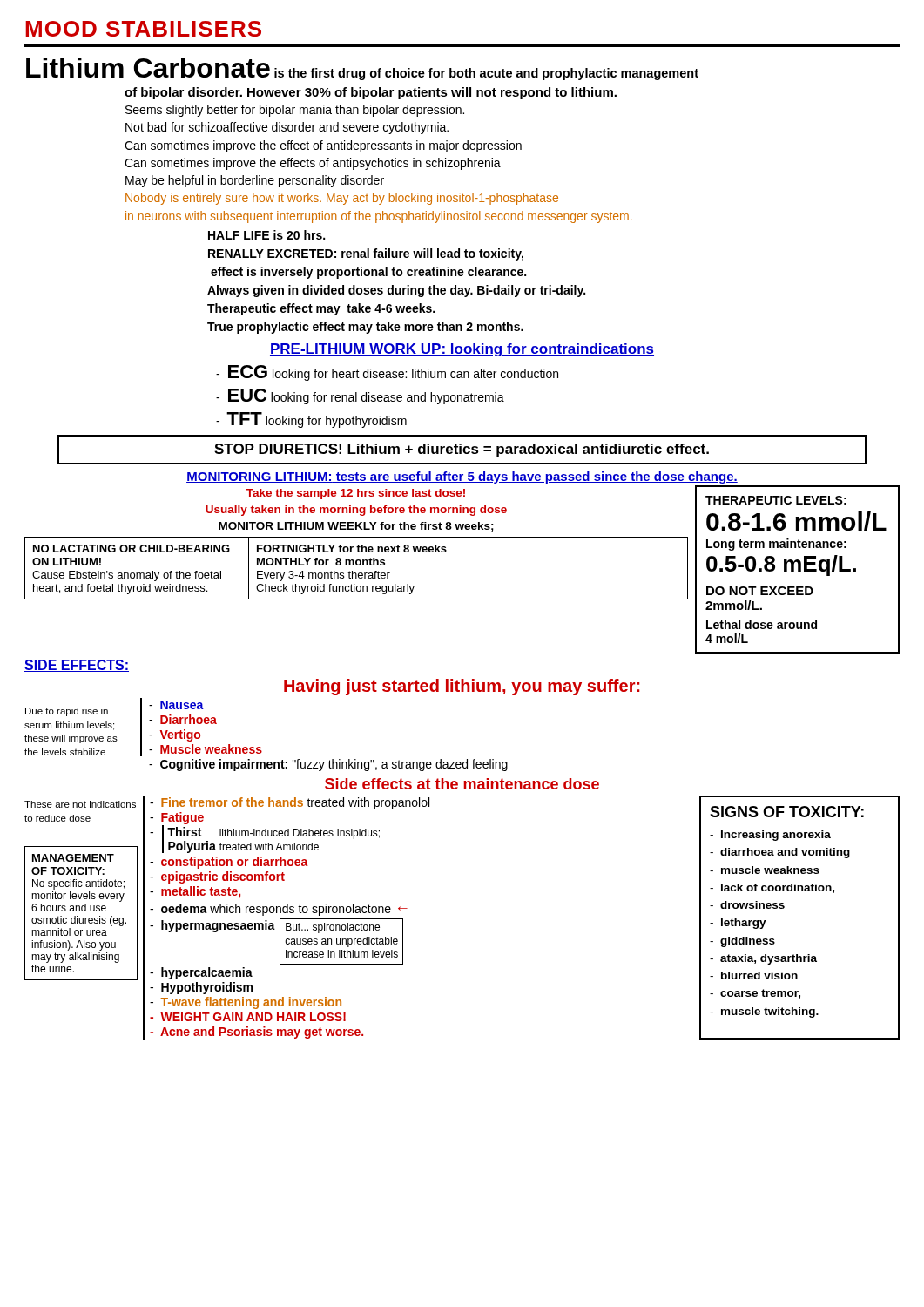
Task: Click on the text block starting "Lithium Carbonate is the"
Action: tap(462, 76)
